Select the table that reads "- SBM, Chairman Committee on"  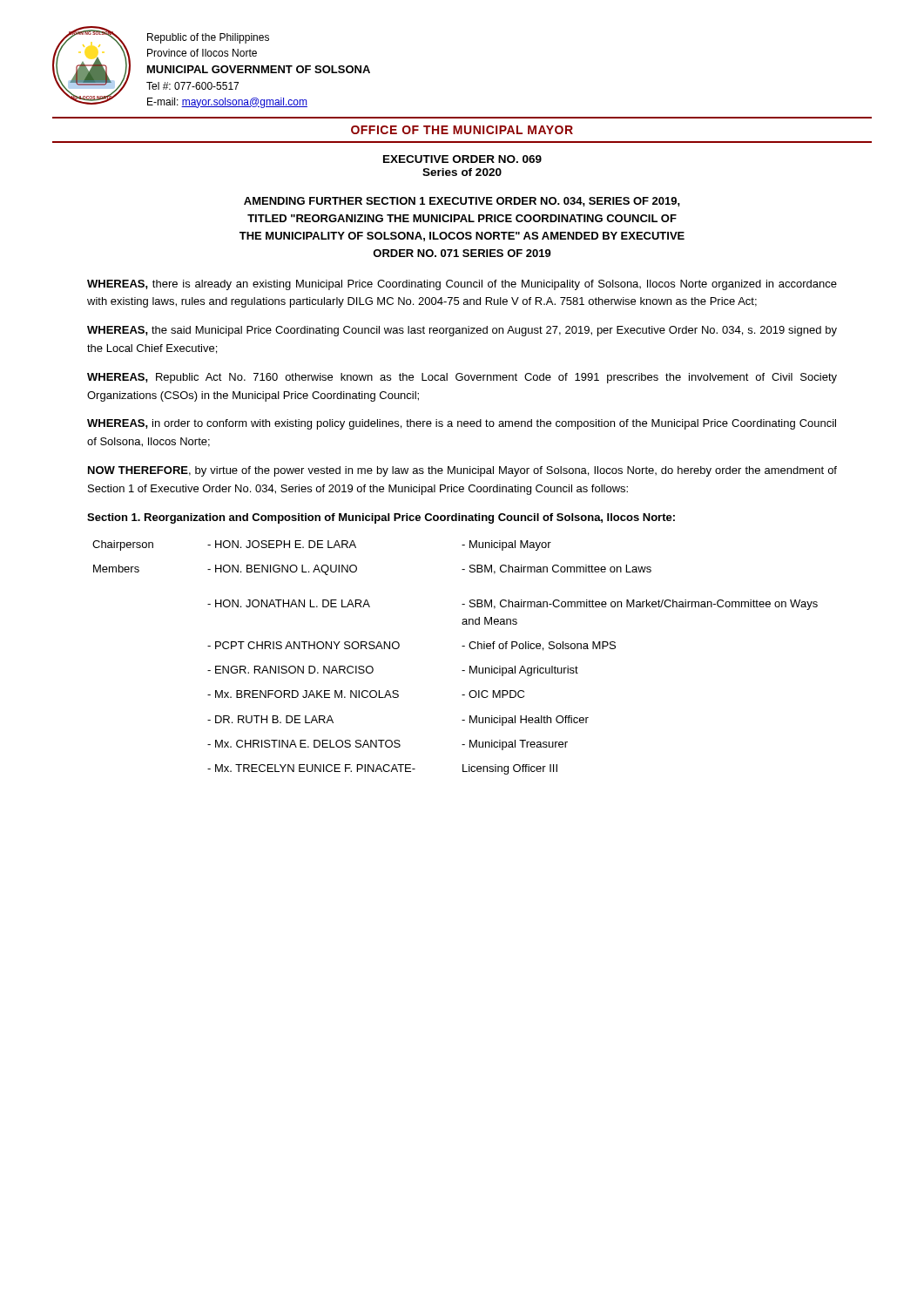tap(462, 656)
